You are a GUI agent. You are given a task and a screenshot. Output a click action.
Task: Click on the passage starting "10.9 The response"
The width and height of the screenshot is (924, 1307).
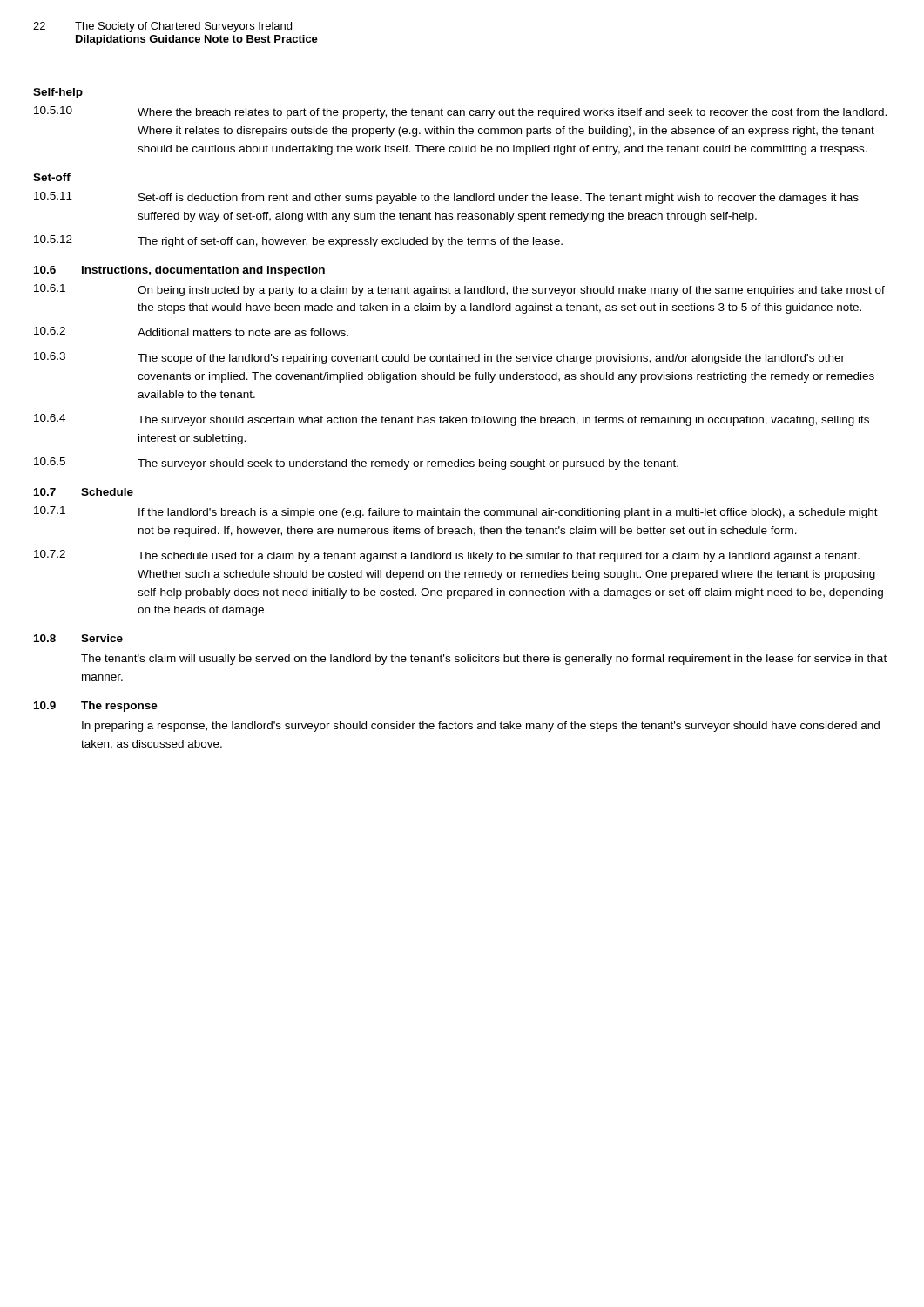[x=95, y=706]
